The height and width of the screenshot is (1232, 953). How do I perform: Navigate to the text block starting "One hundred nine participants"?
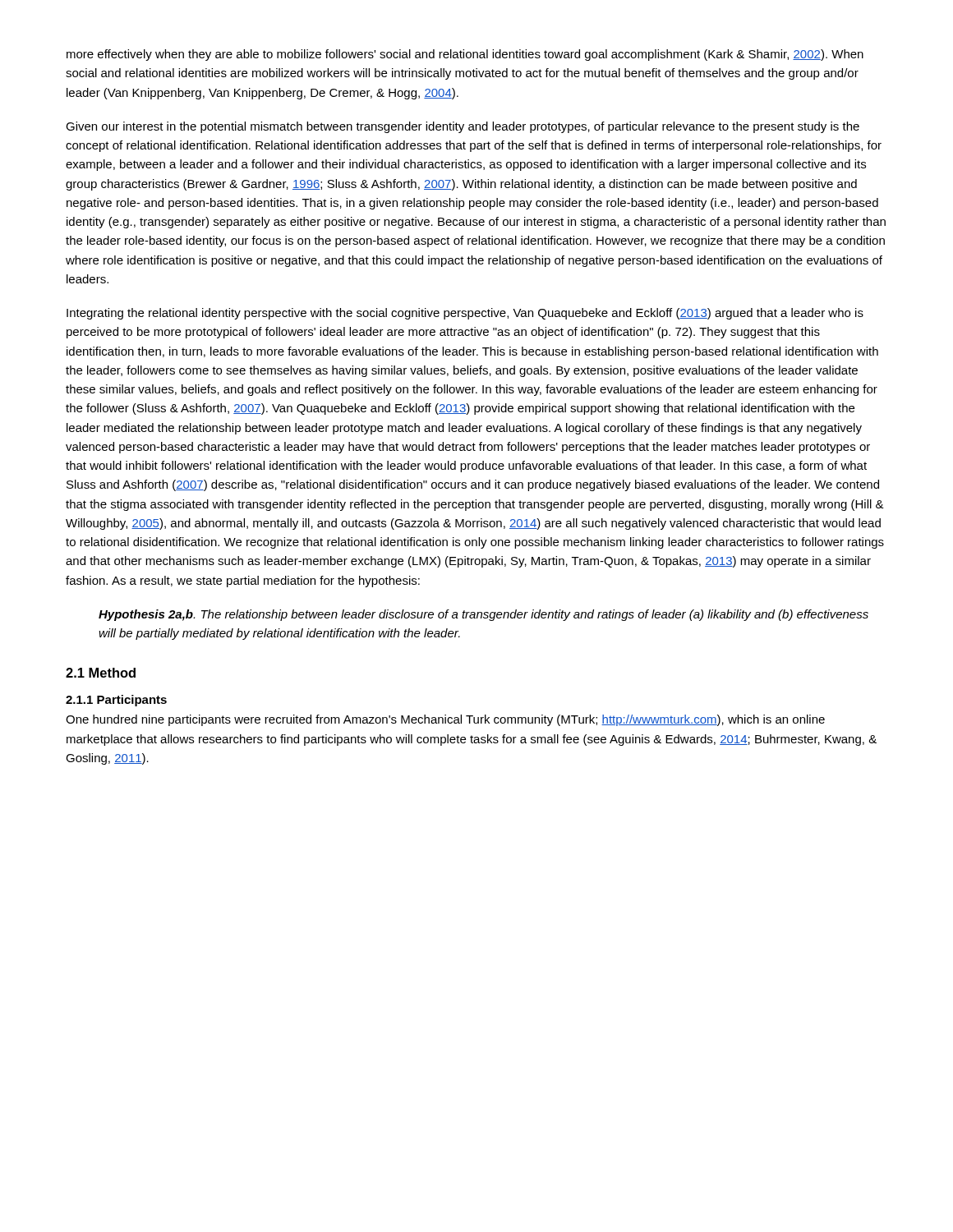(471, 738)
